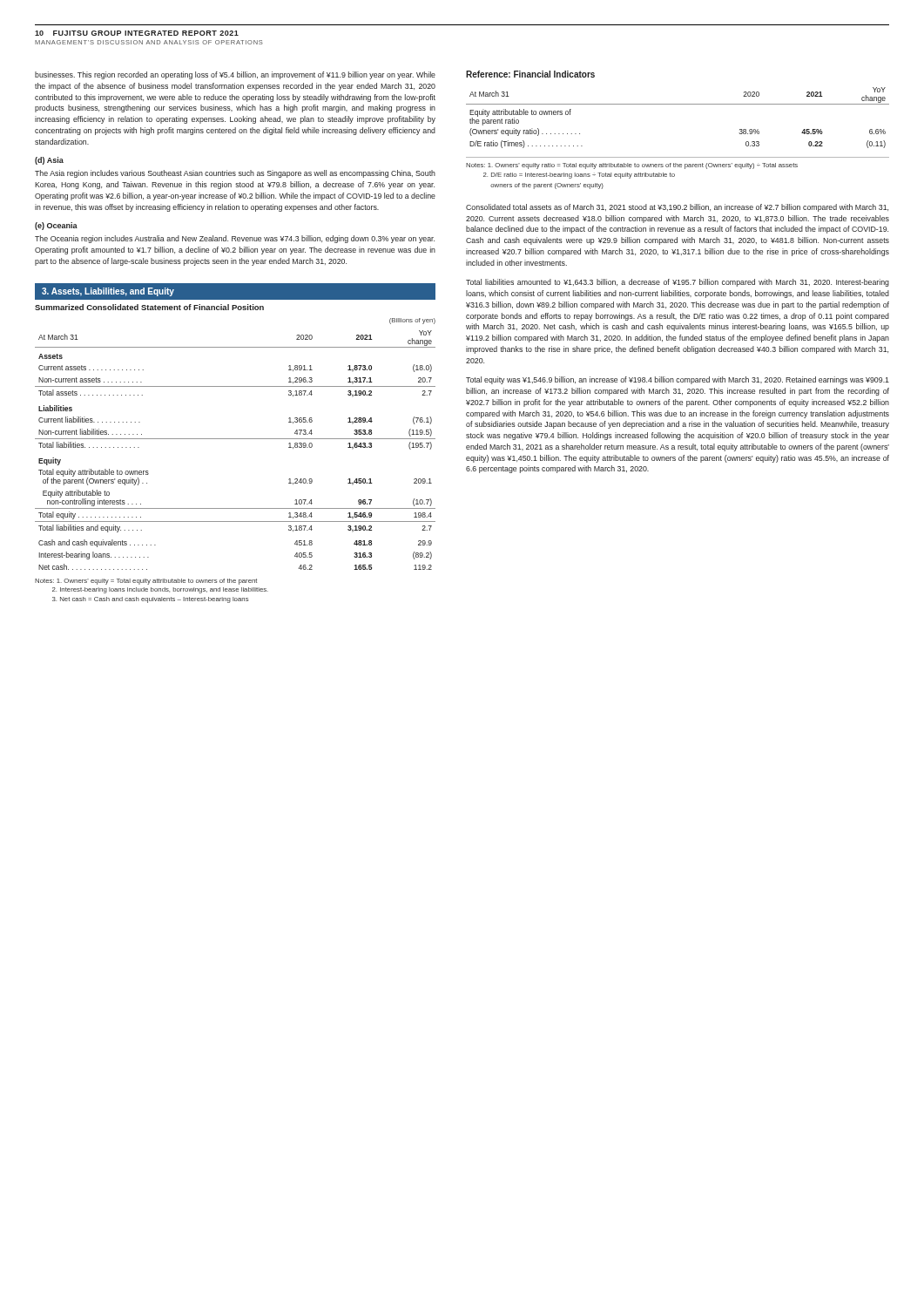Select the table that reads "Cash and cash equivalents ."
Image resolution: width=924 pixels, height=1307 pixels.
click(x=235, y=460)
